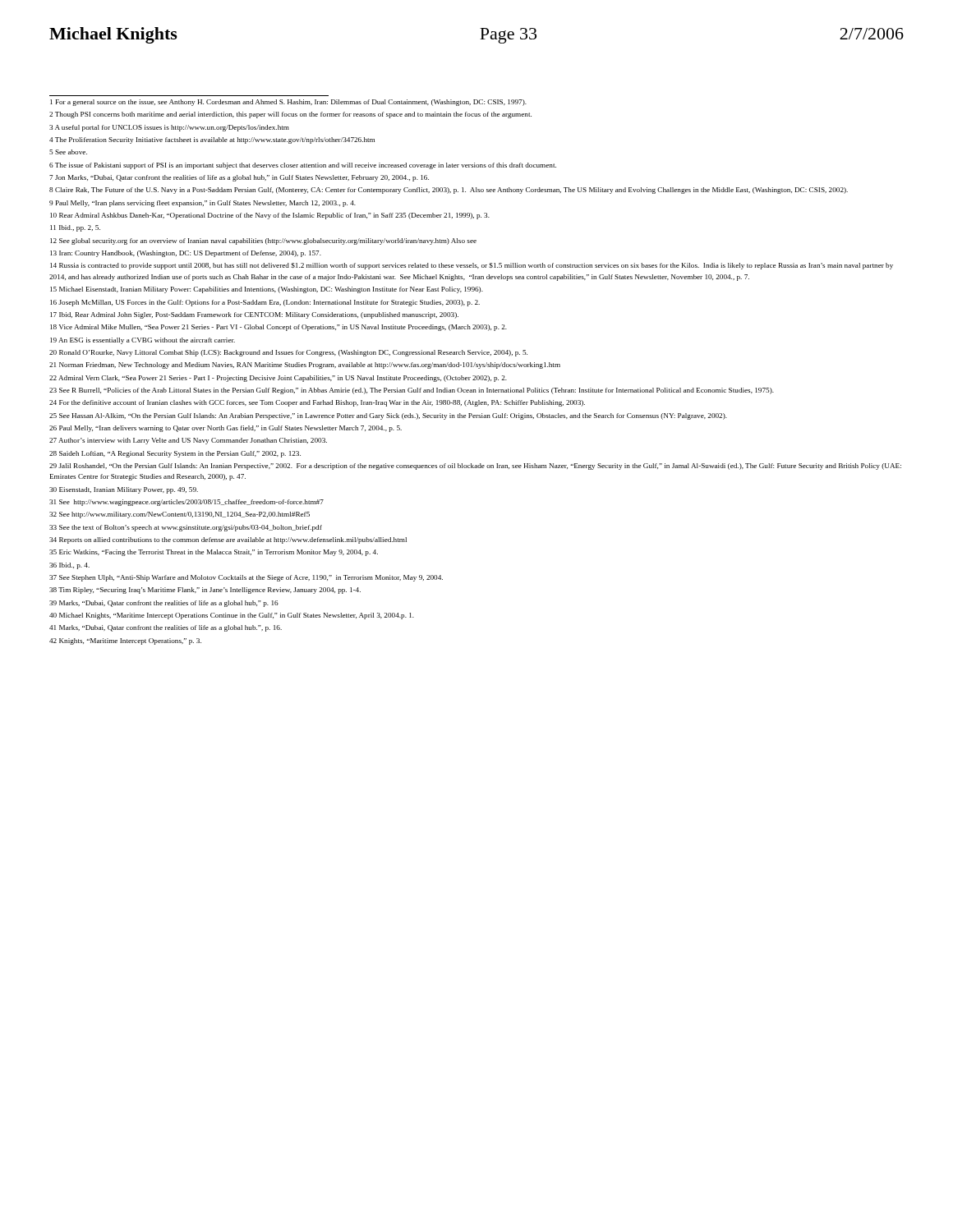The image size is (953, 1232).
Task: Locate the region starting "18 Vice Admiral Mike Mullen, “Sea"
Action: click(x=278, y=327)
